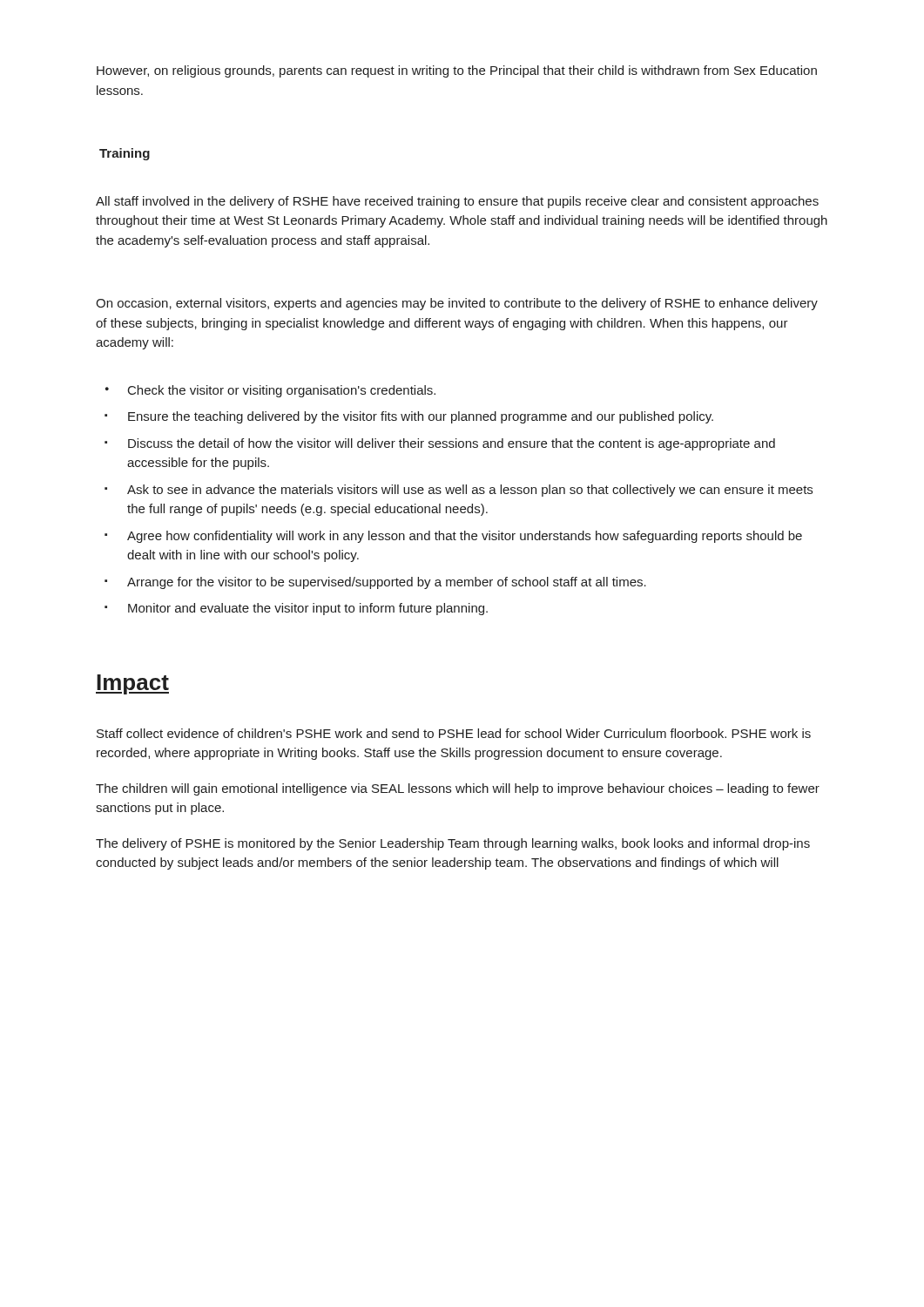The image size is (924, 1307).
Task: Click the passage that begins "Arrange for the visitor to be supervised/supported by"
Action: point(387,581)
